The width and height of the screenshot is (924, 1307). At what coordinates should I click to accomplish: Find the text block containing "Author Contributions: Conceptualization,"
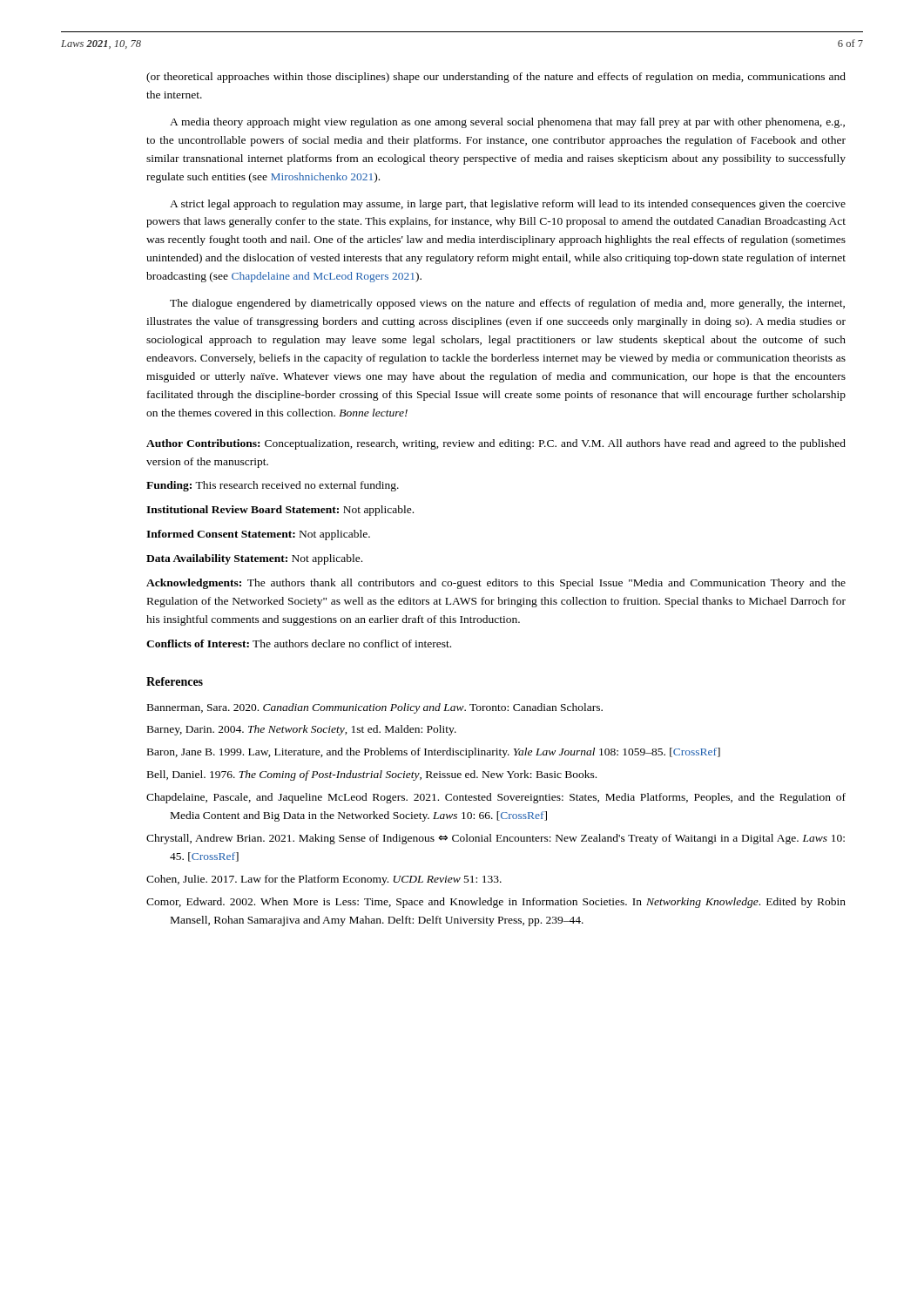(496, 452)
